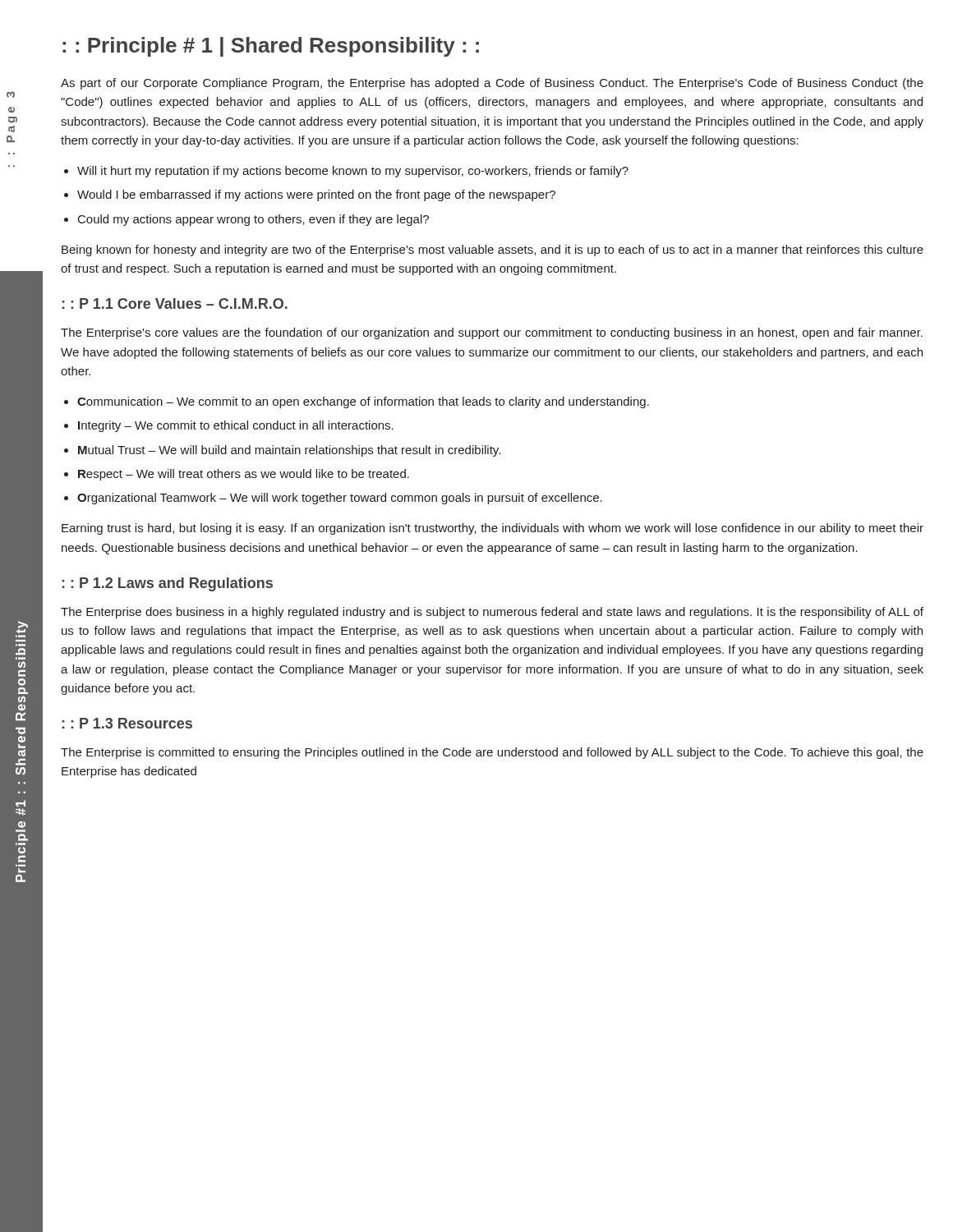Find the block on this page that starts "Organizational Teamwork – We will work together toward"
This screenshot has width=953, height=1232.
point(340,497)
